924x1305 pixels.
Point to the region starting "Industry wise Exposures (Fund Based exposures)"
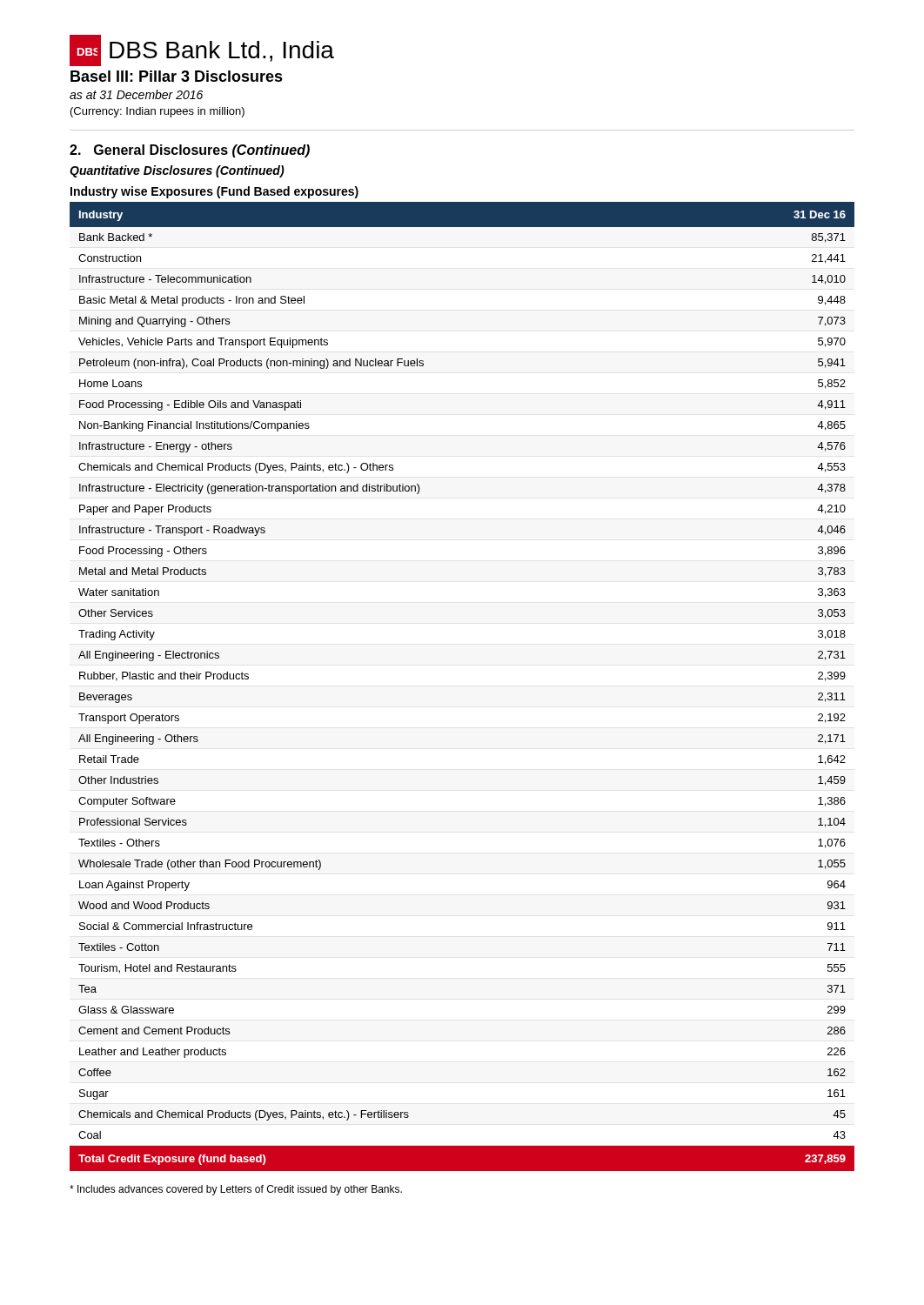[x=214, y=191]
